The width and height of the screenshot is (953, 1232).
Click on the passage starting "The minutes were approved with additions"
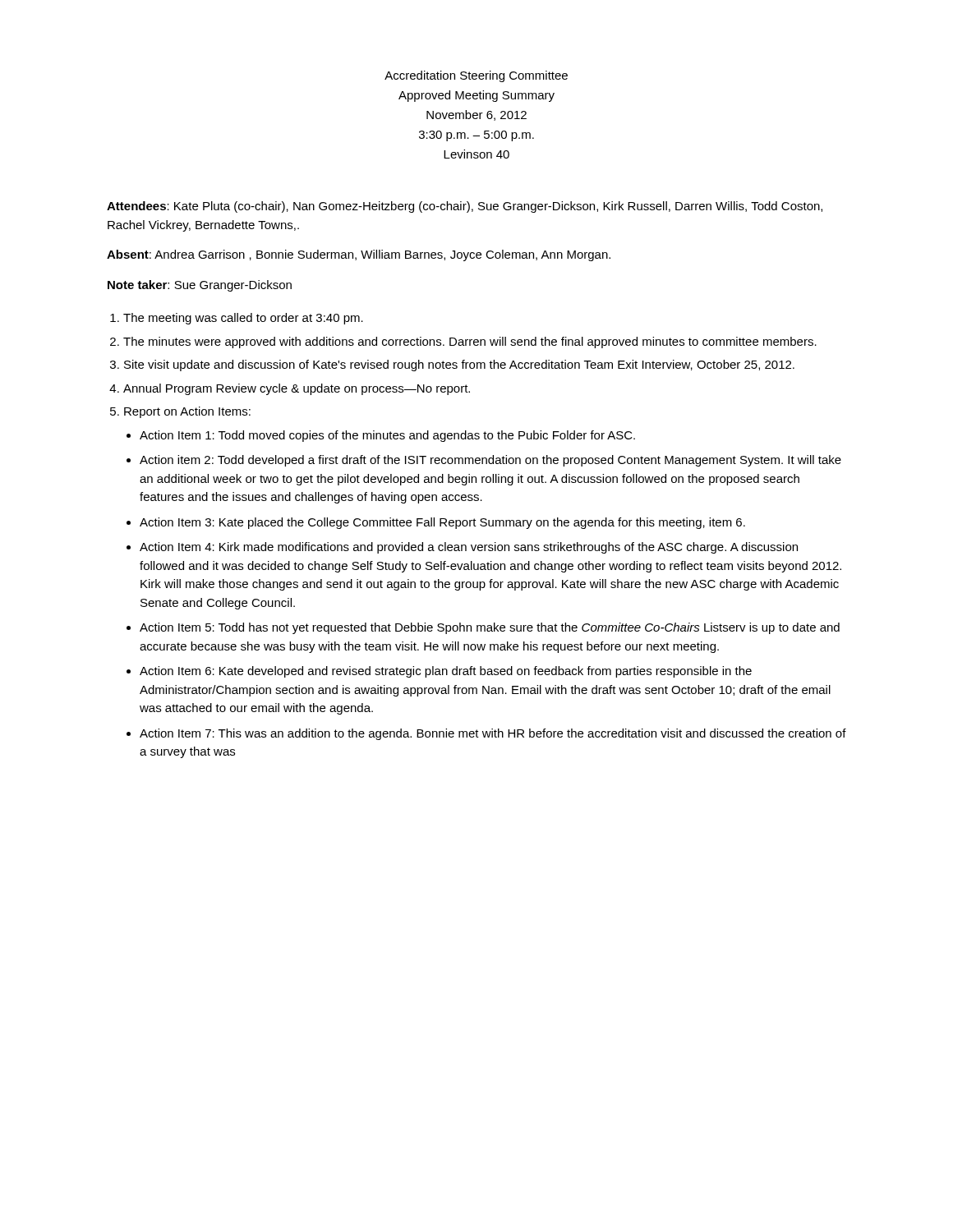(x=470, y=341)
